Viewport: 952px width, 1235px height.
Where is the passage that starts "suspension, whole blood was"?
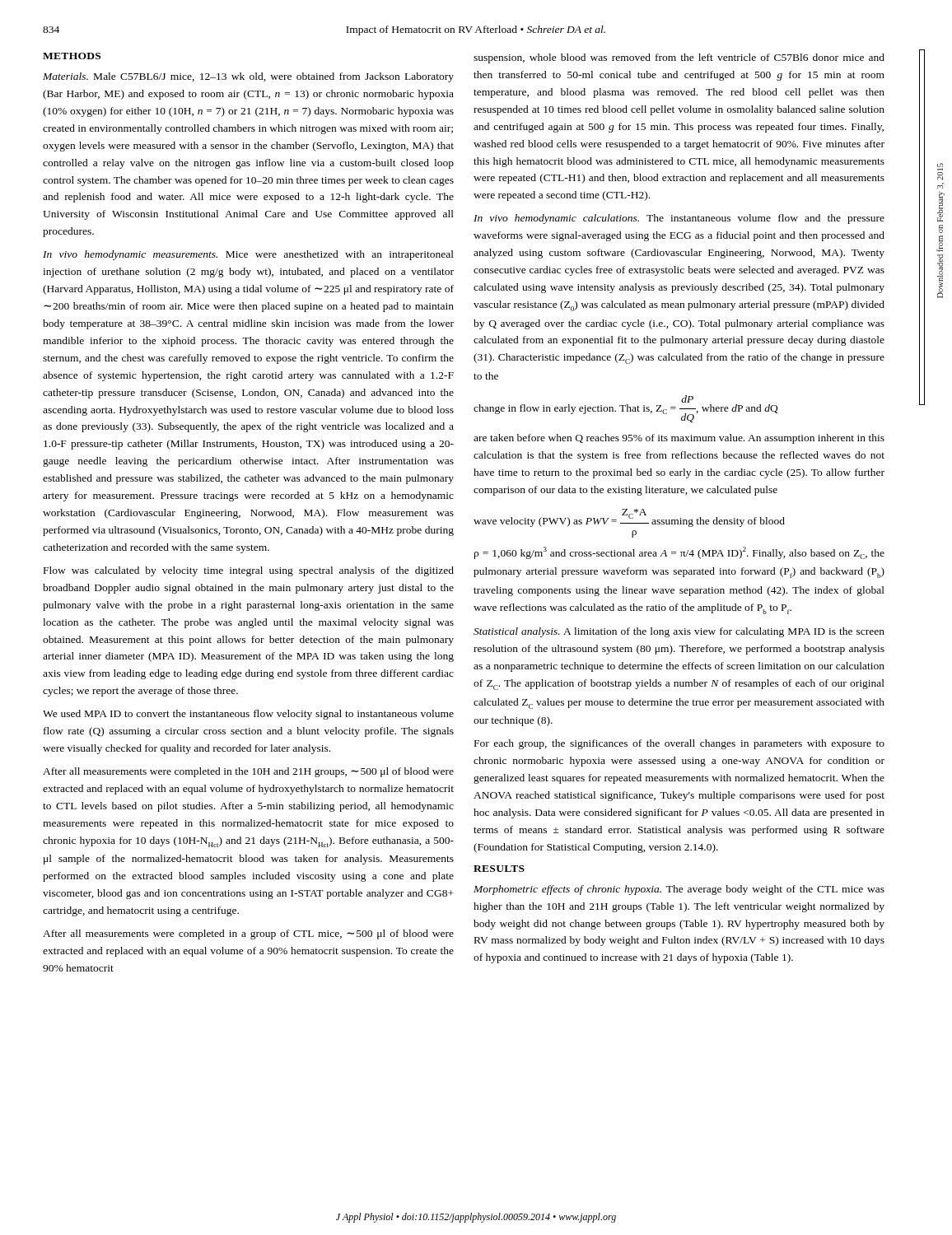(679, 126)
